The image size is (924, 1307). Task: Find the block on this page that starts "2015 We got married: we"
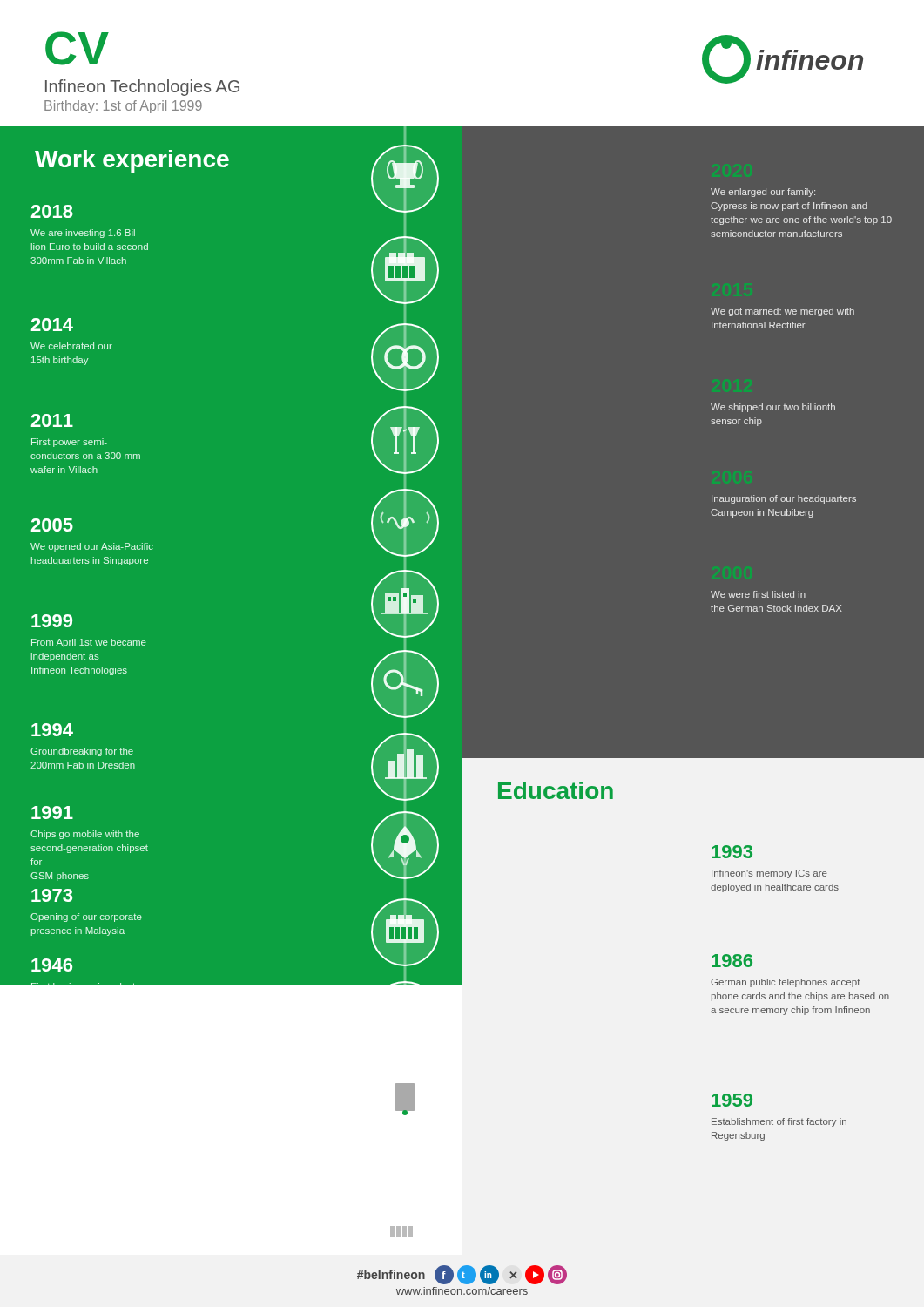tap(804, 305)
